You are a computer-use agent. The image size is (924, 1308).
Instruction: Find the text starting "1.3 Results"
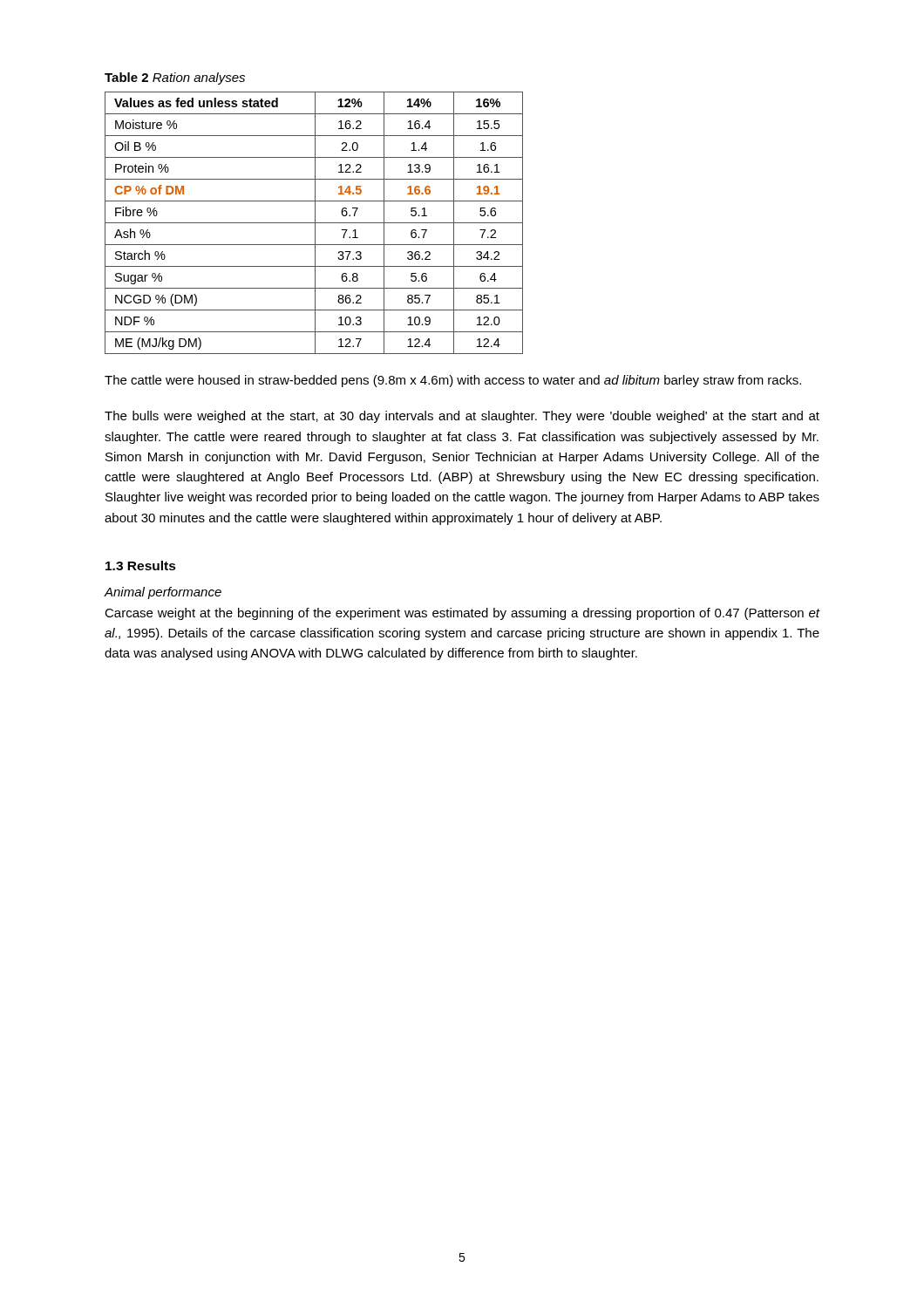pyautogui.click(x=140, y=565)
